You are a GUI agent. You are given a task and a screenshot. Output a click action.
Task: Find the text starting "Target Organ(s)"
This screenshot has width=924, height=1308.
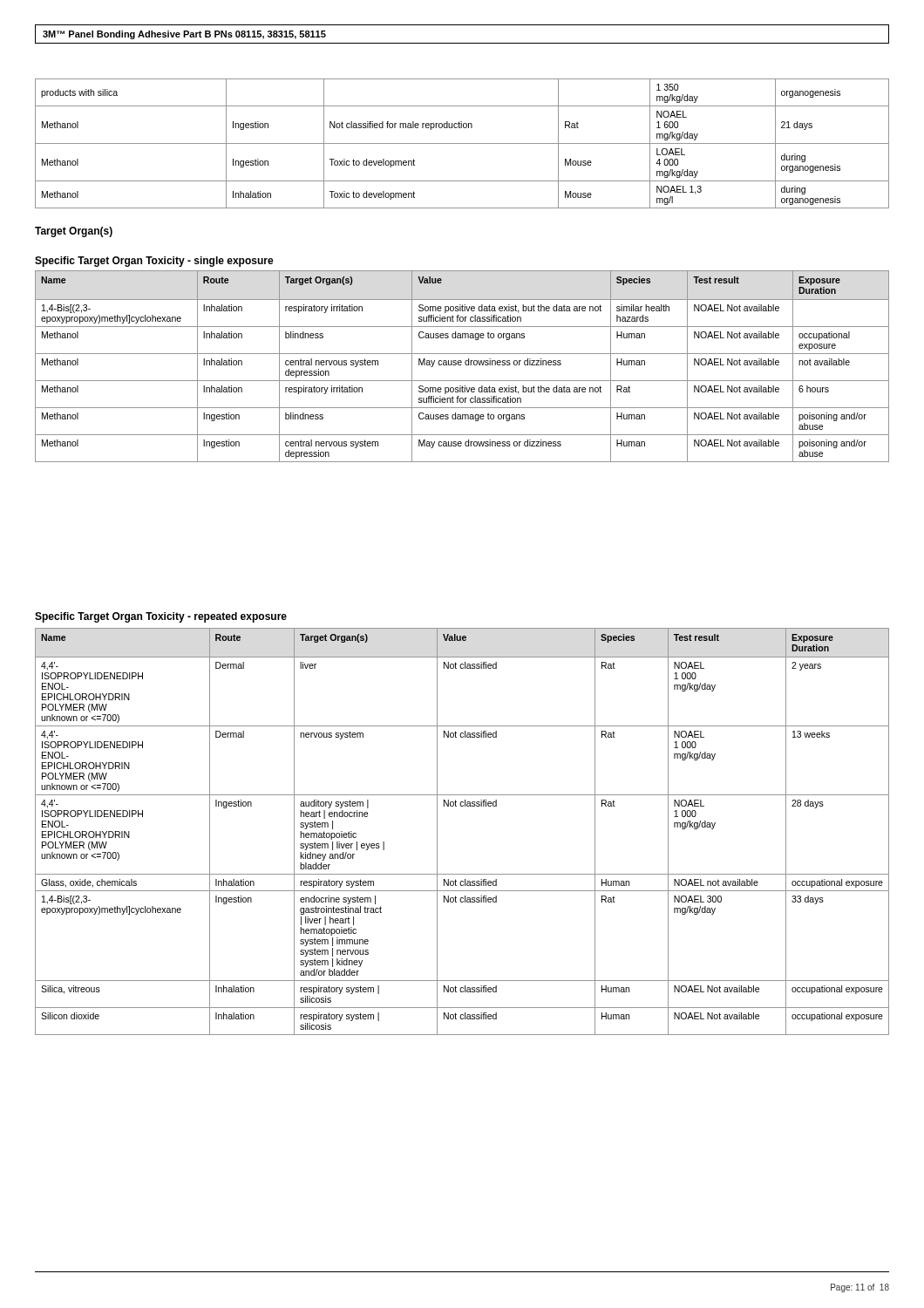click(74, 231)
